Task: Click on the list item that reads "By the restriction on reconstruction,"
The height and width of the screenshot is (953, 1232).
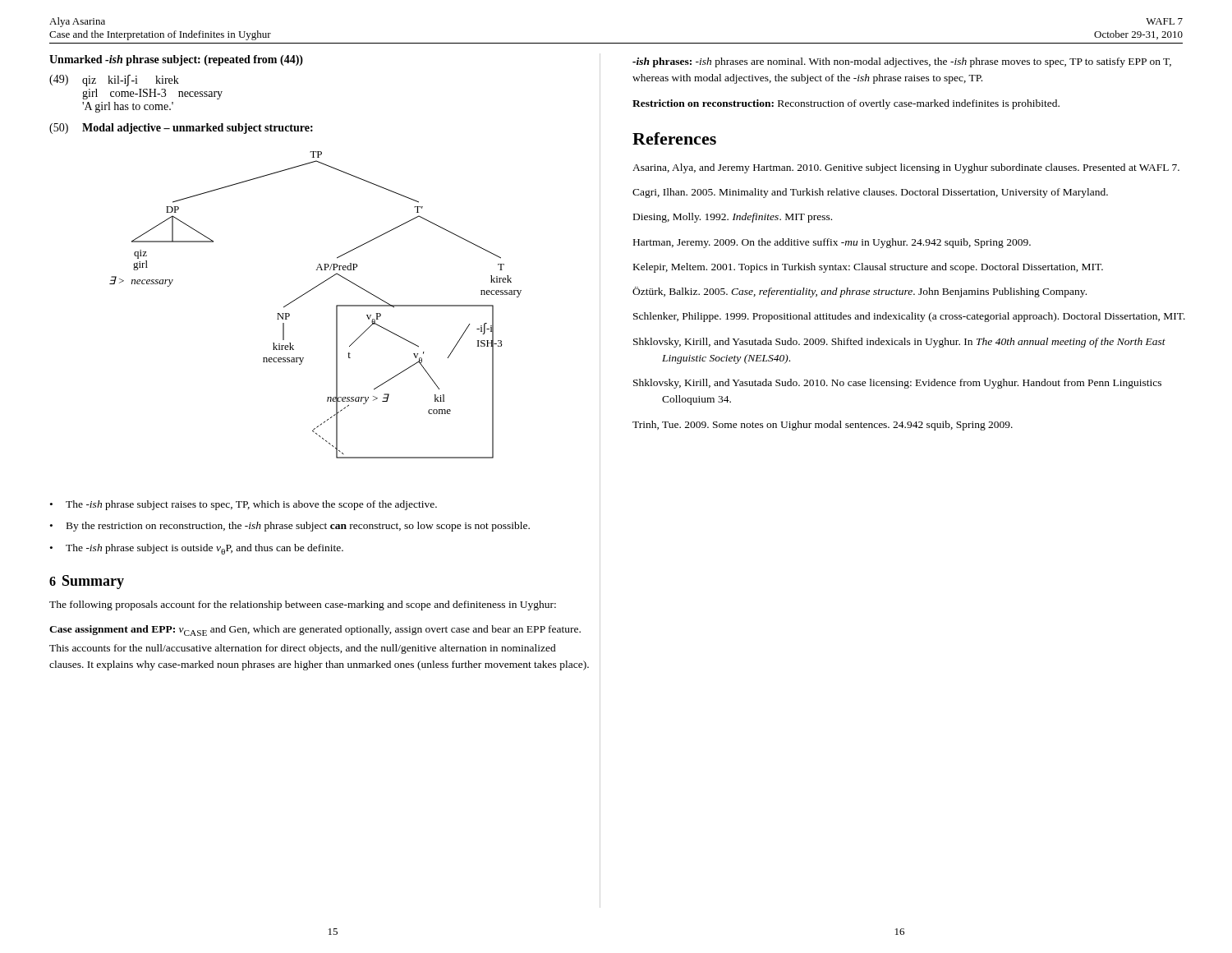Action: click(298, 526)
